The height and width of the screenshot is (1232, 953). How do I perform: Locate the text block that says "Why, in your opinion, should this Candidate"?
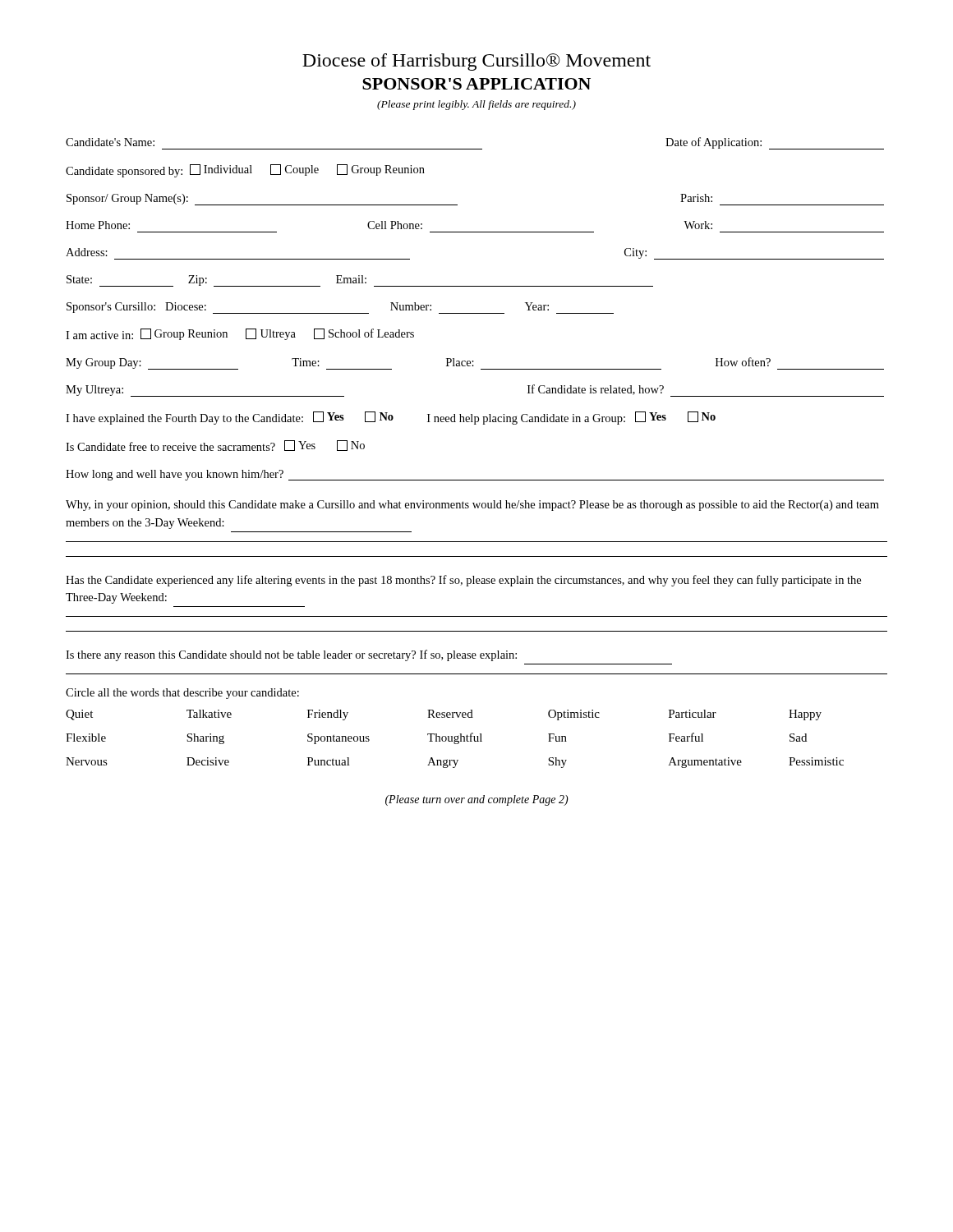[472, 515]
